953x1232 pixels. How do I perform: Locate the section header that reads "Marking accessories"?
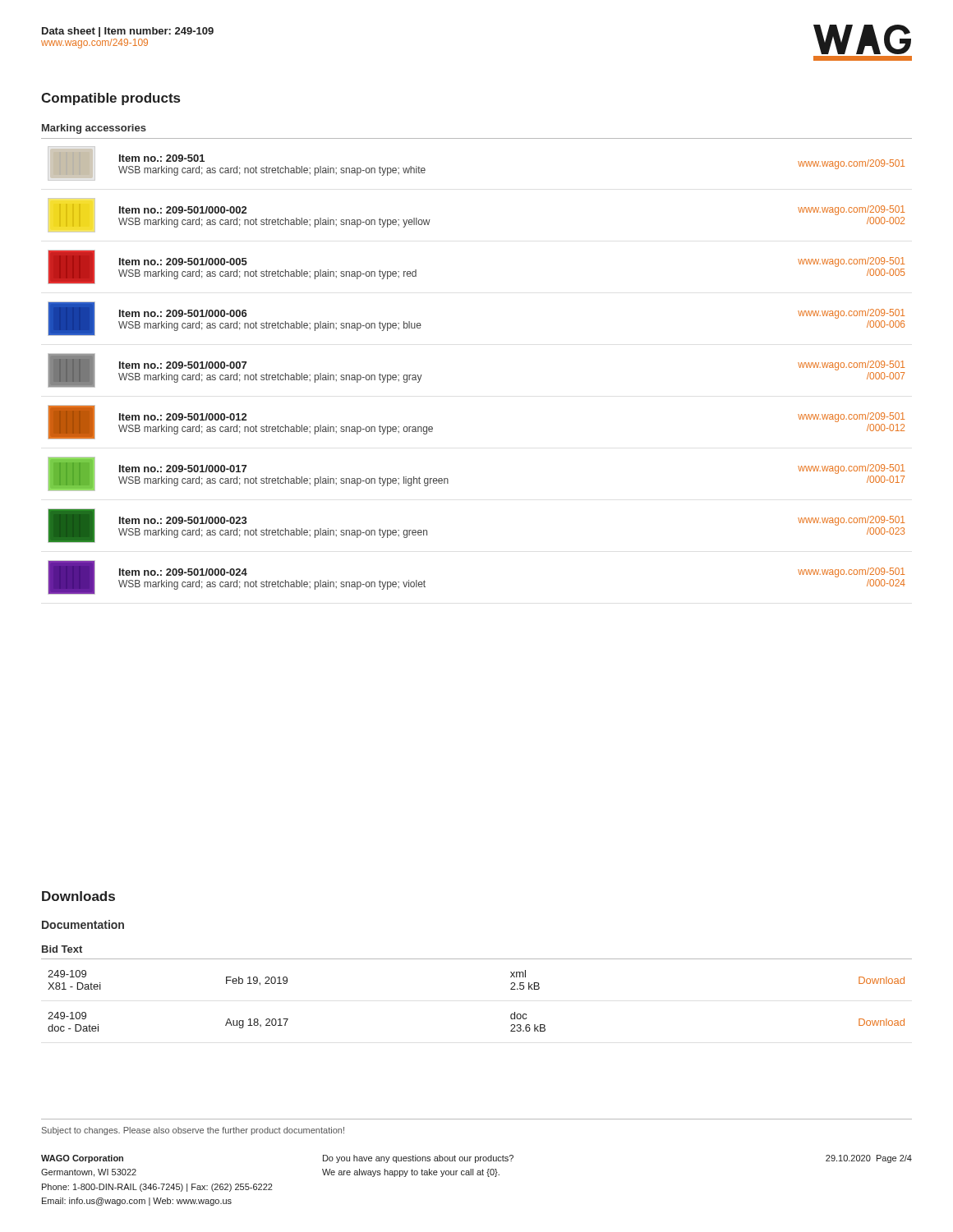click(x=94, y=128)
